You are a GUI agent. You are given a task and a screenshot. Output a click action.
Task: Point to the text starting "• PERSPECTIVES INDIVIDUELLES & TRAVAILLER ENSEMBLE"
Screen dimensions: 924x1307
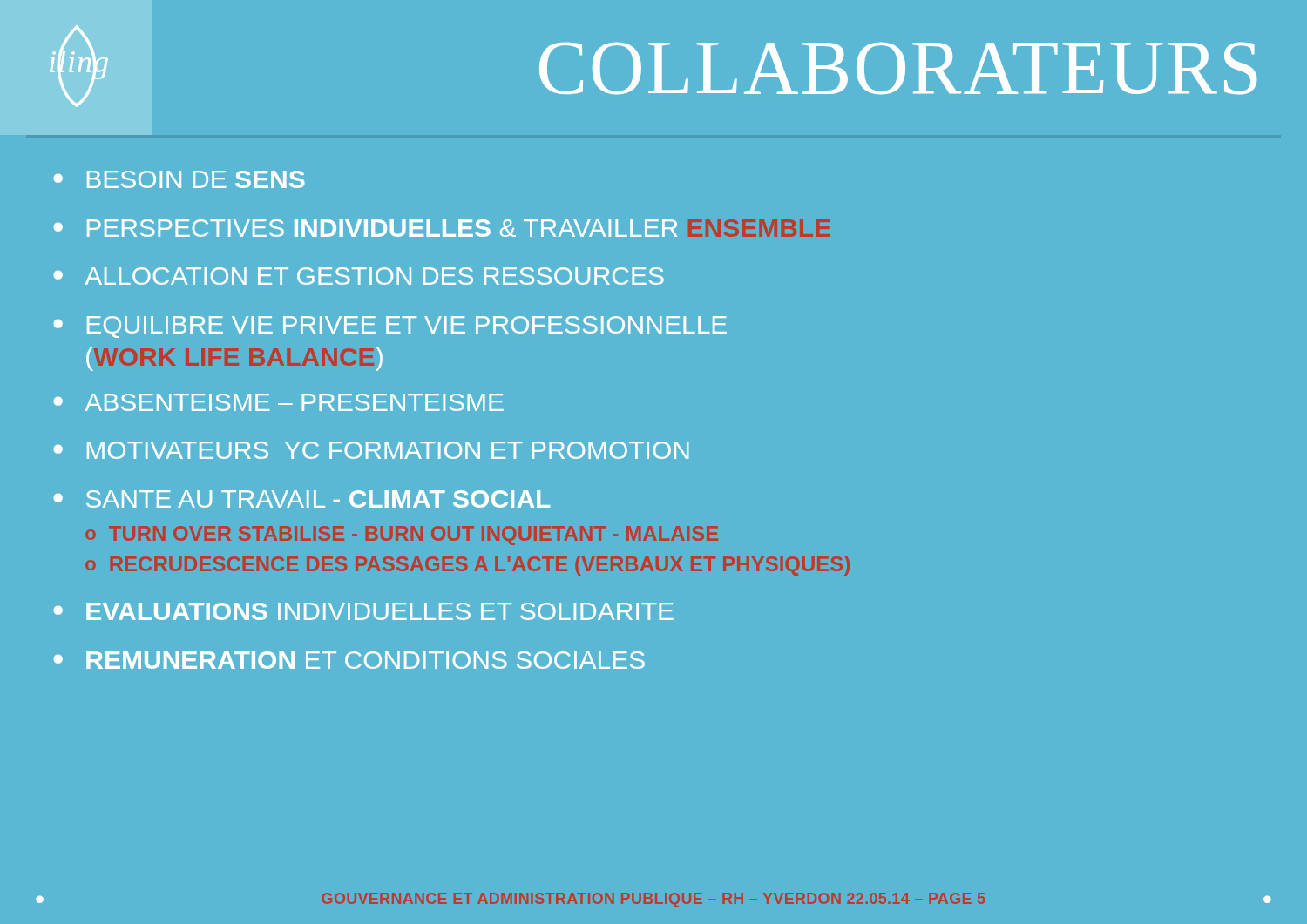tap(442, 229)
